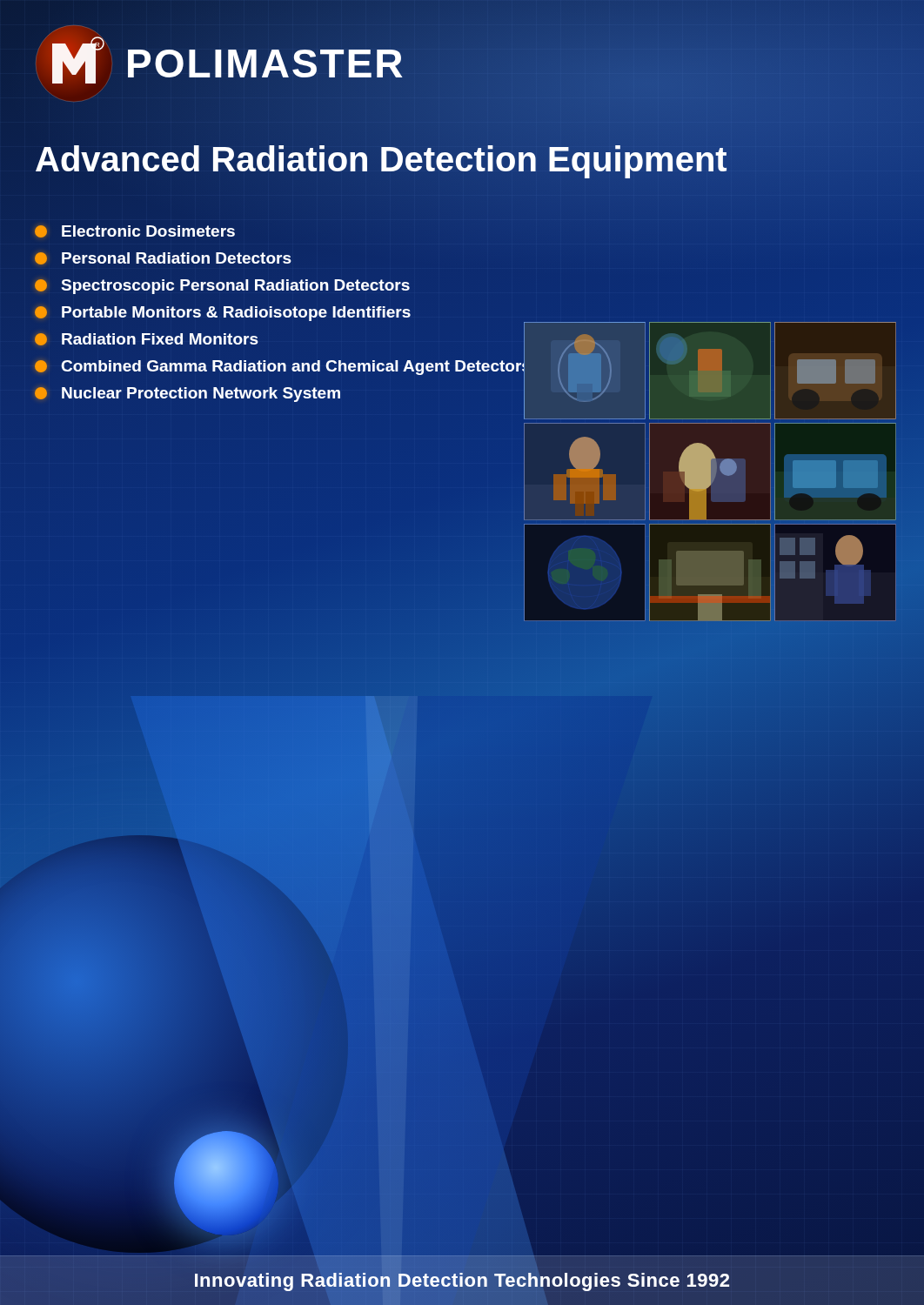
Task: Point to "Portable Monitors & Radioisotope Identifiers"
Action: pos(223,312)
